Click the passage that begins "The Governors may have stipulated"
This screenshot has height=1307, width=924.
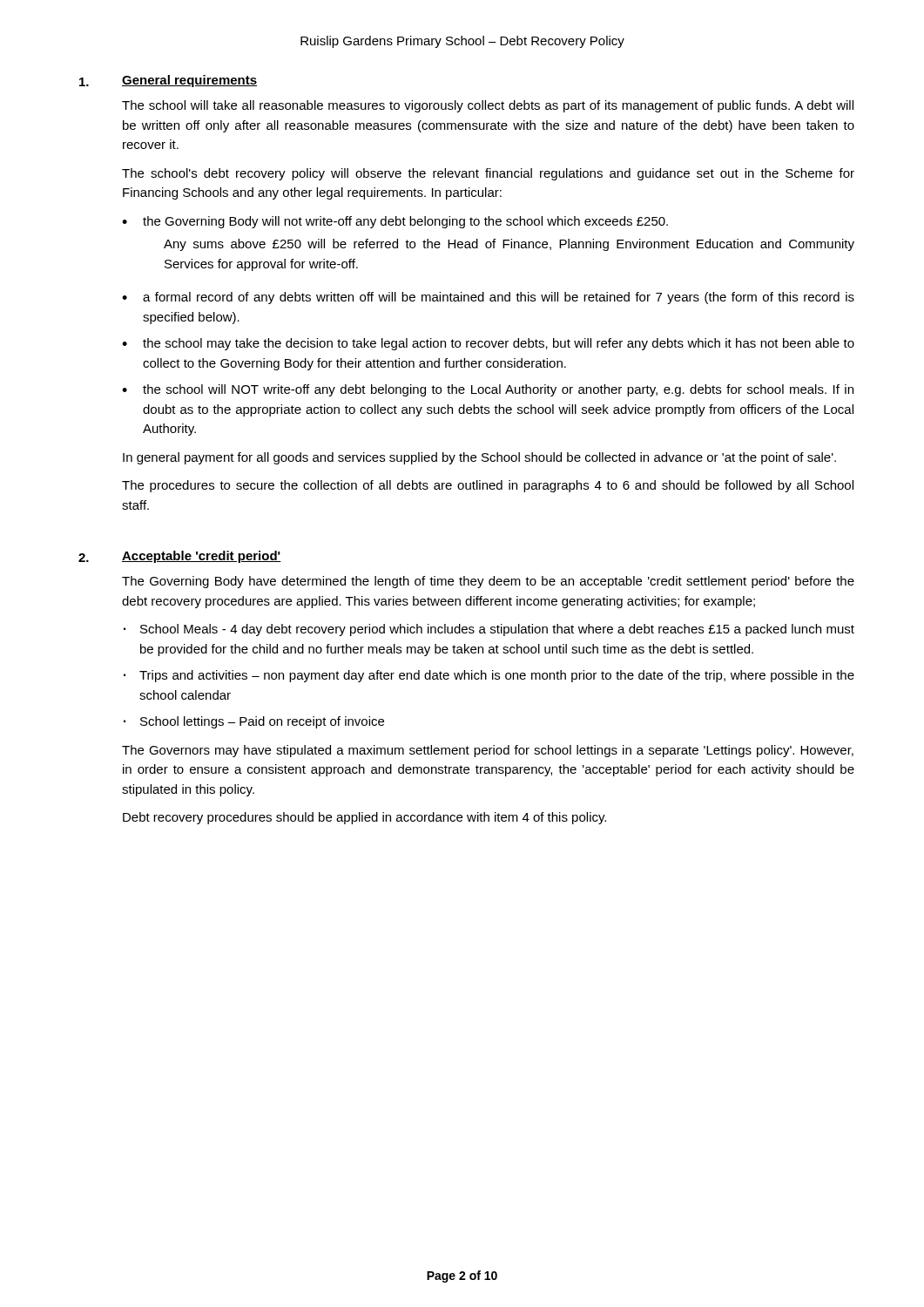[488, 769]
